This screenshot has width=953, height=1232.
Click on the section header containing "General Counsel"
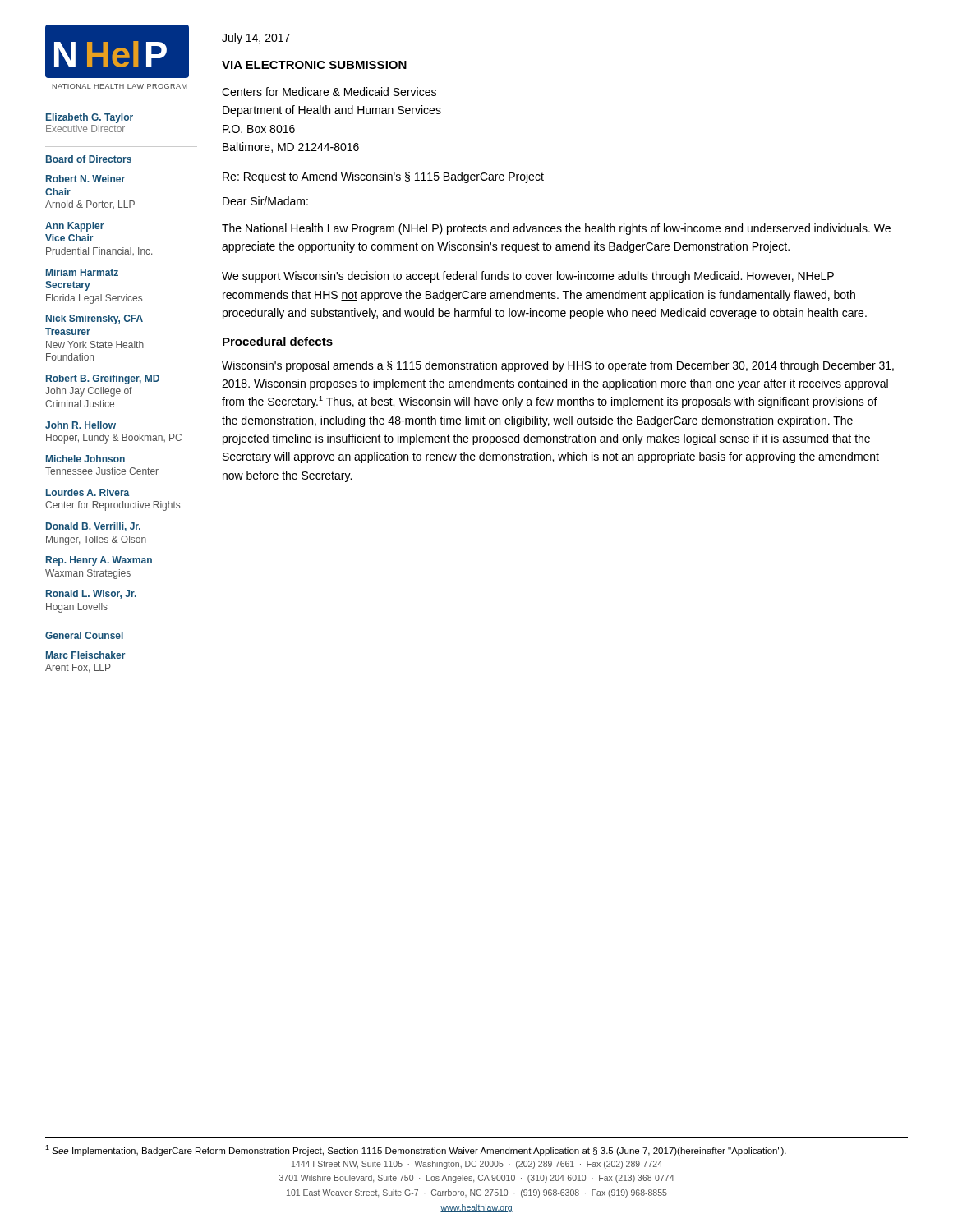84,635
